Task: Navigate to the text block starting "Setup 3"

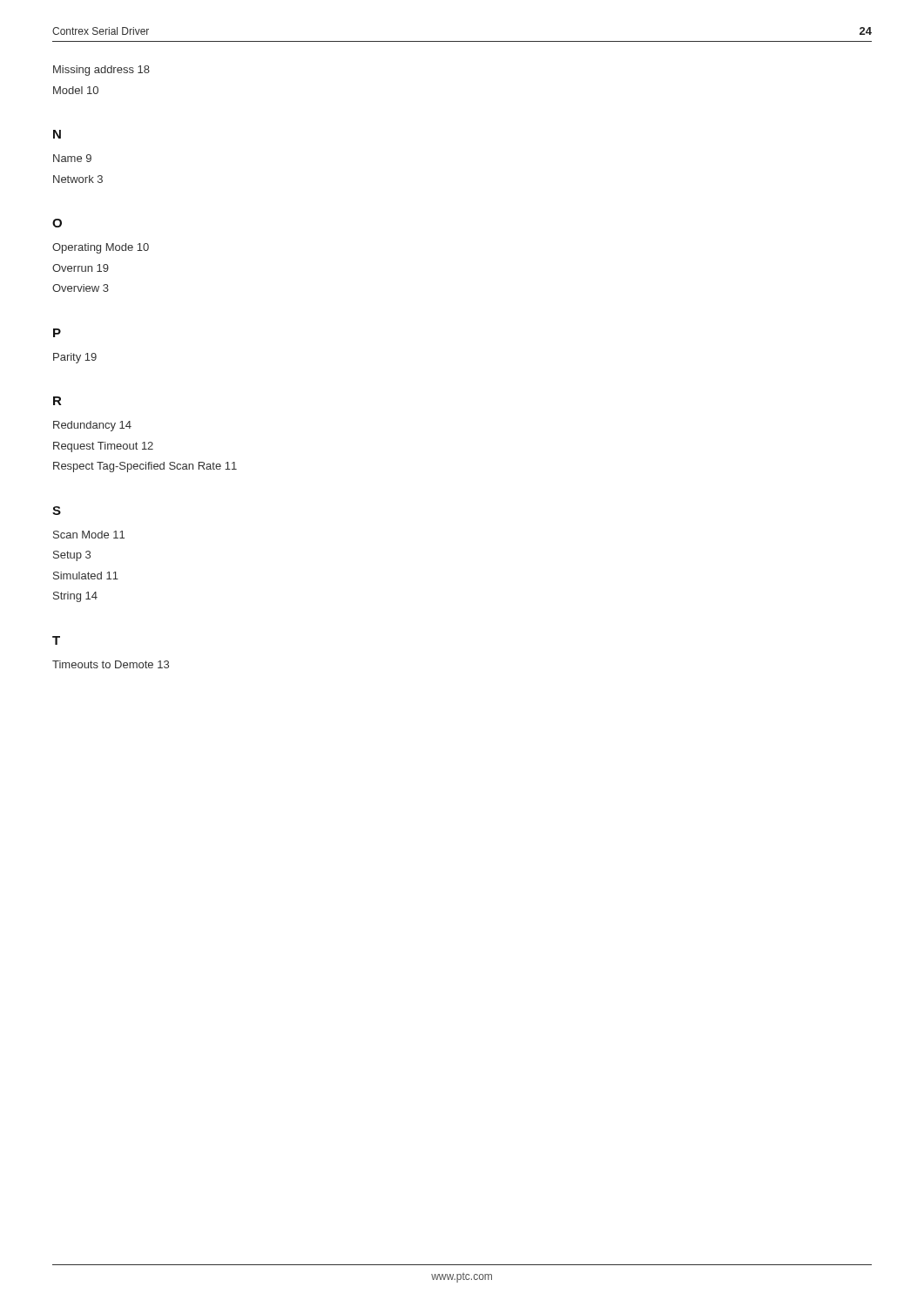Action: (x=72, y=555)
